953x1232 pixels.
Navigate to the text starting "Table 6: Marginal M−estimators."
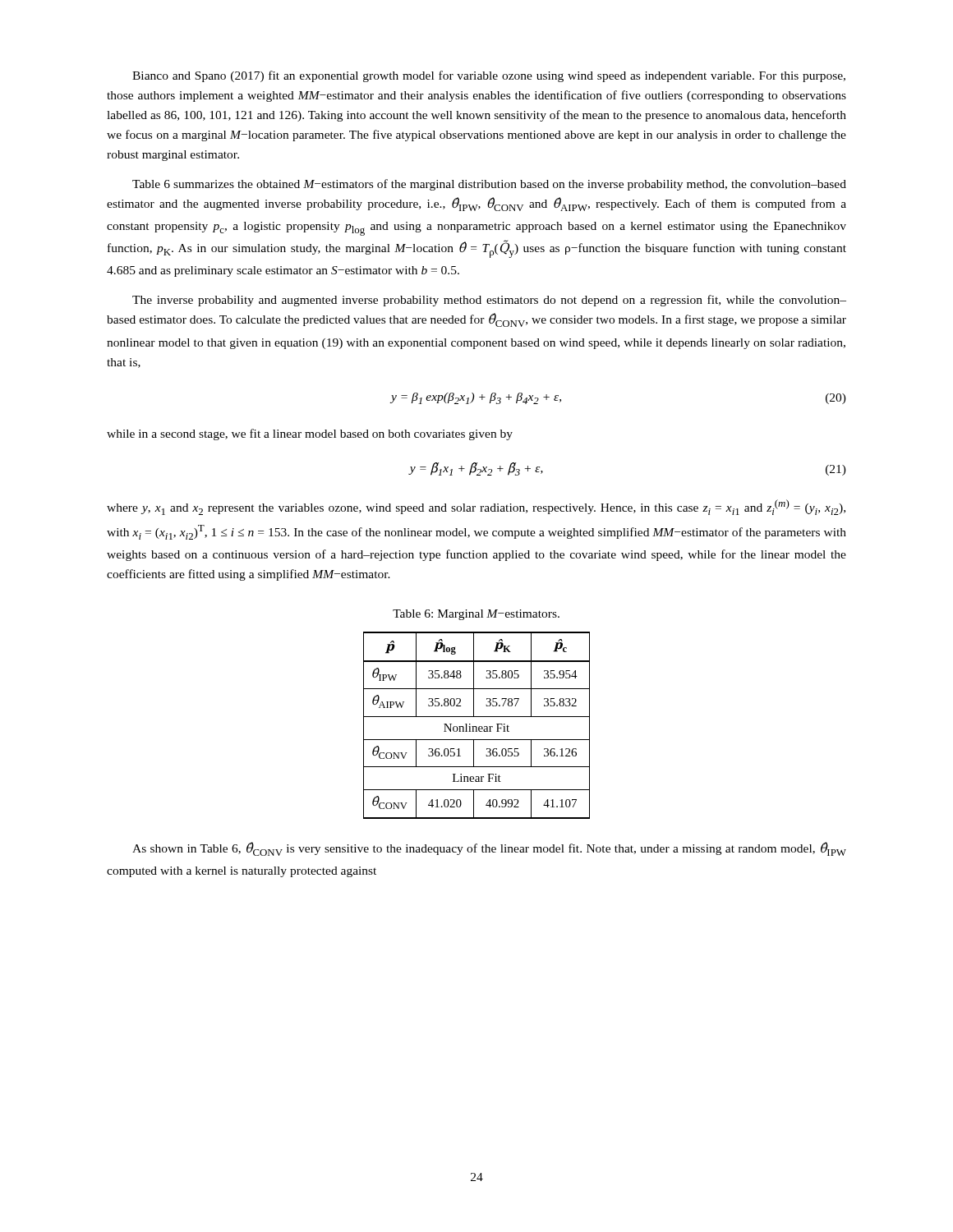click(476, 613)
